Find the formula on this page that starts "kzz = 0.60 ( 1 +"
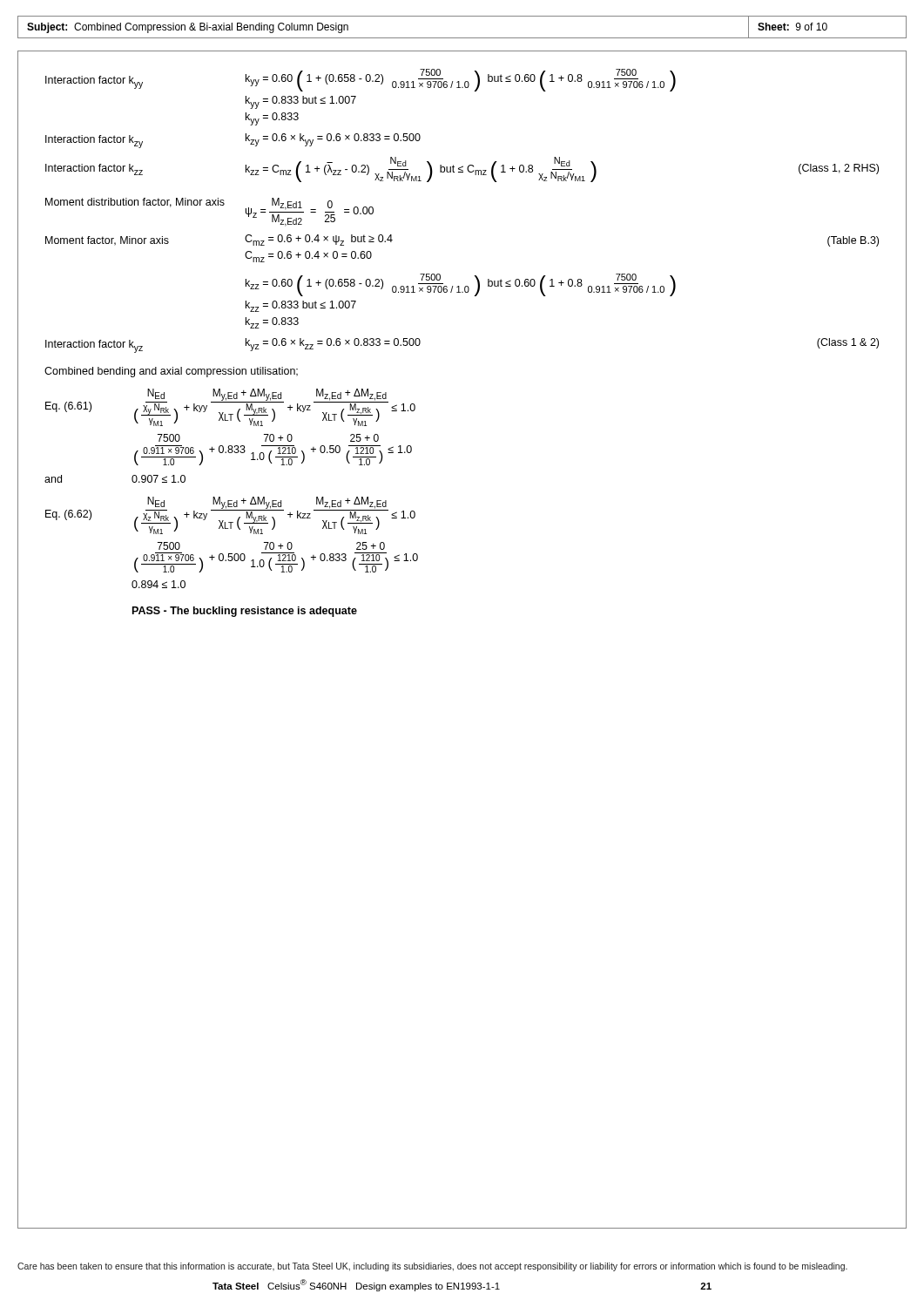Screen dimensions: 1307x924 coord(461,284)
